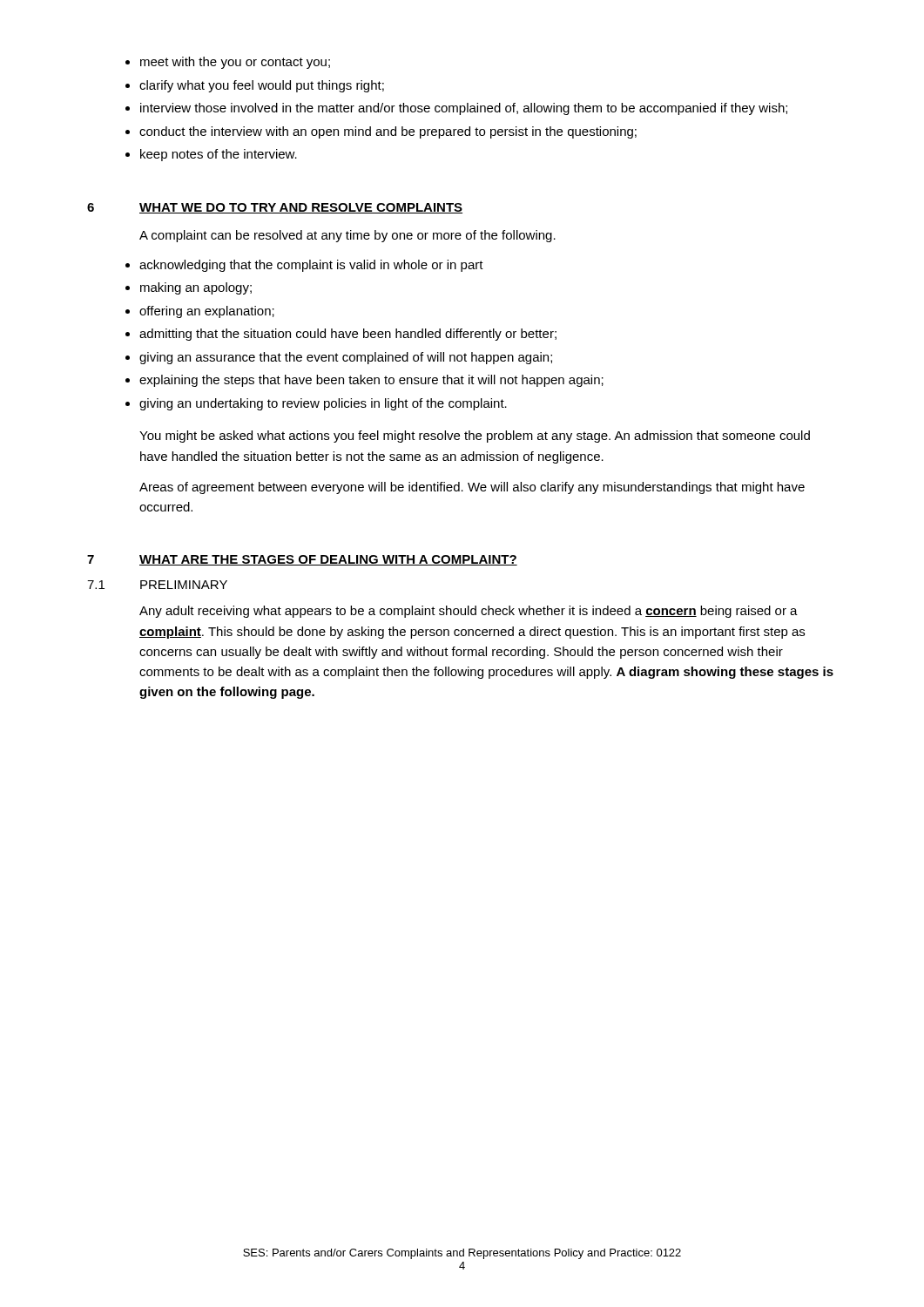Find the text block starting "admitting that the situation could have"
Image resolution: width=924 pixels, height=1307 pixels.
(488, 334)
